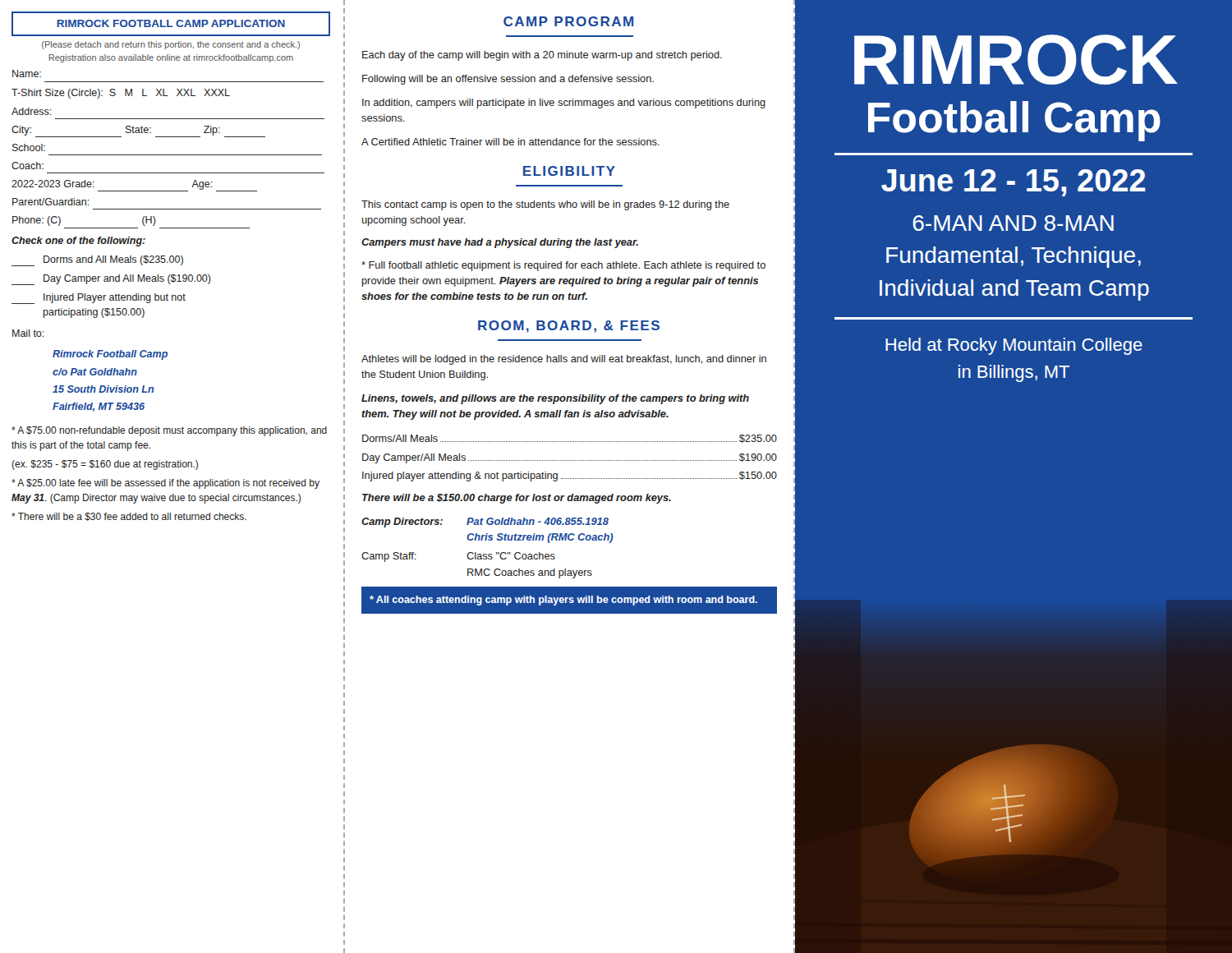The width and height of the screenshot is (1232, 953).
Task: Point to the element starting "Dorms/All Meals$235.00 Day"
Action: (x=569, y=456)
